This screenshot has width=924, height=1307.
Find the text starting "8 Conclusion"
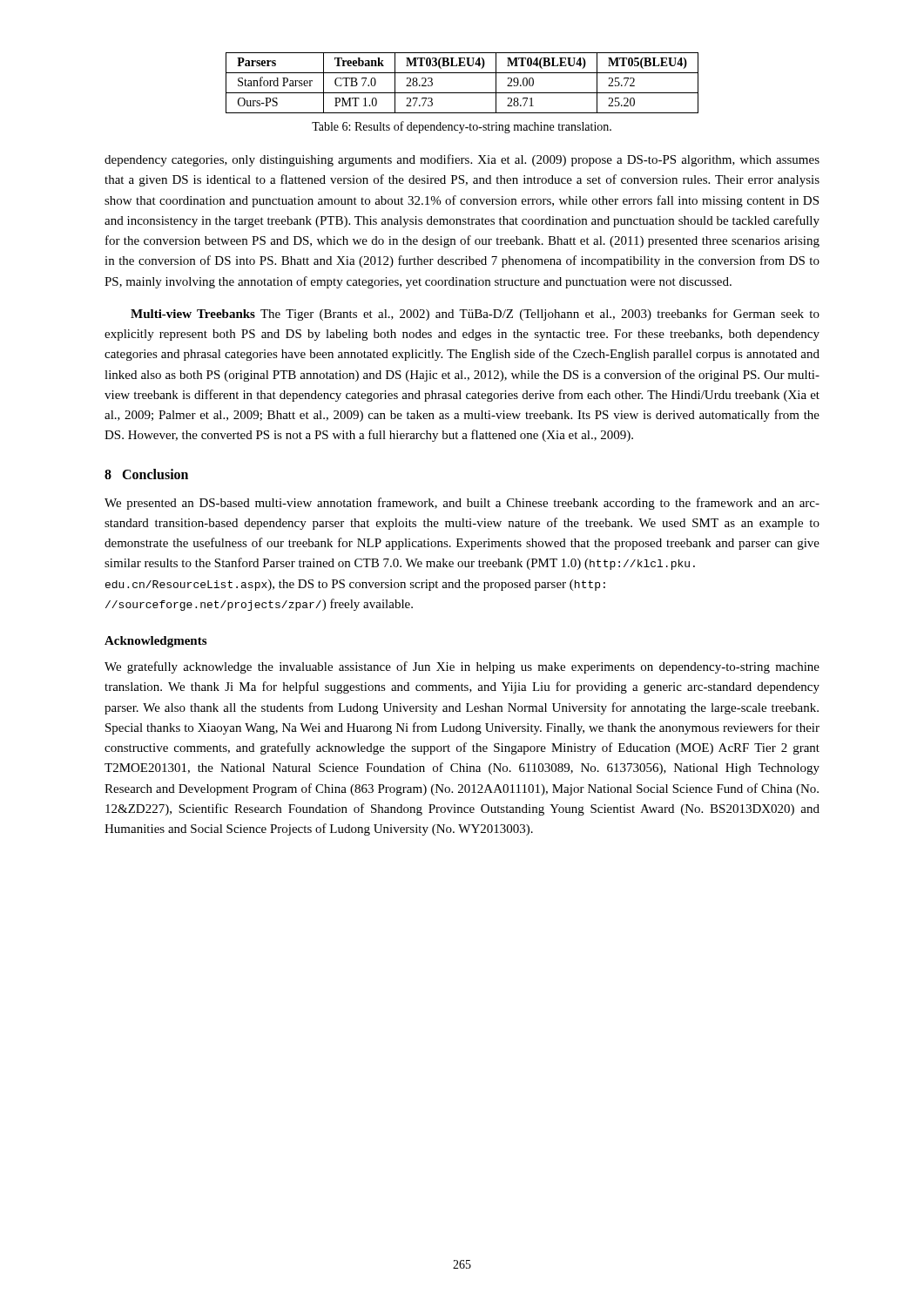tap(147, 474)
